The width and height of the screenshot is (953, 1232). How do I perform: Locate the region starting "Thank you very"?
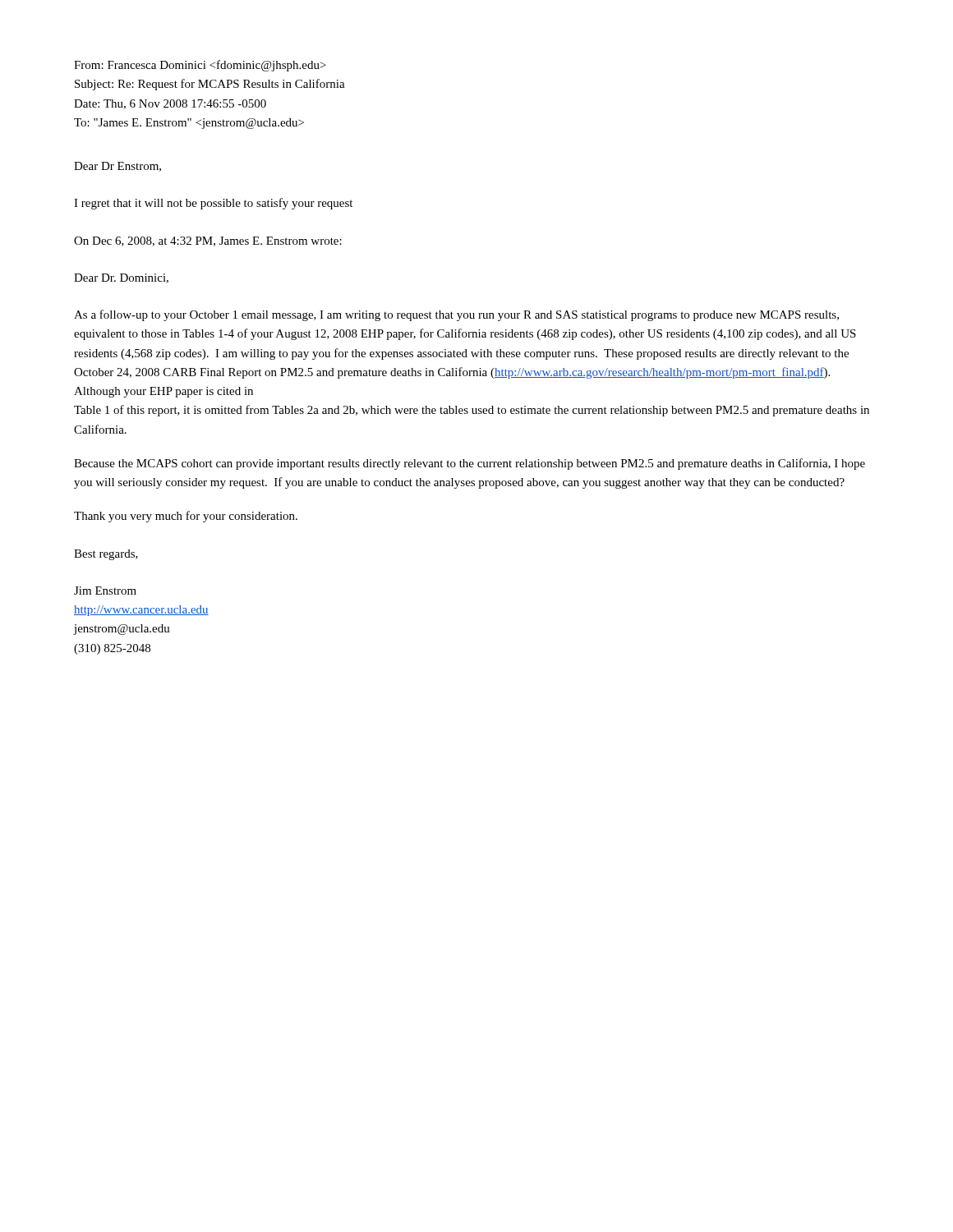click(186, 516)
